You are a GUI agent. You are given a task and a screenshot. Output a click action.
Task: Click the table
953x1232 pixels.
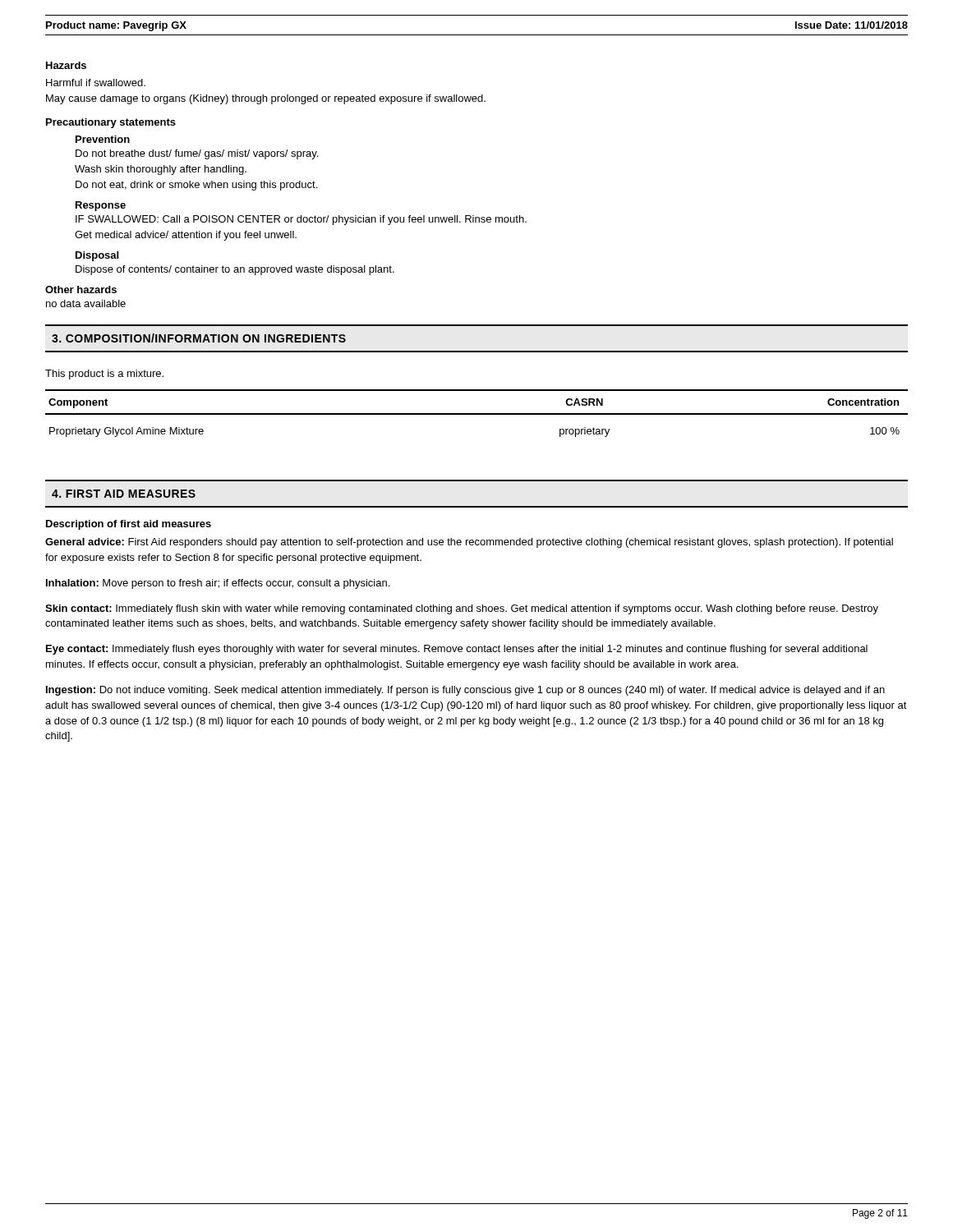(476, 418)
